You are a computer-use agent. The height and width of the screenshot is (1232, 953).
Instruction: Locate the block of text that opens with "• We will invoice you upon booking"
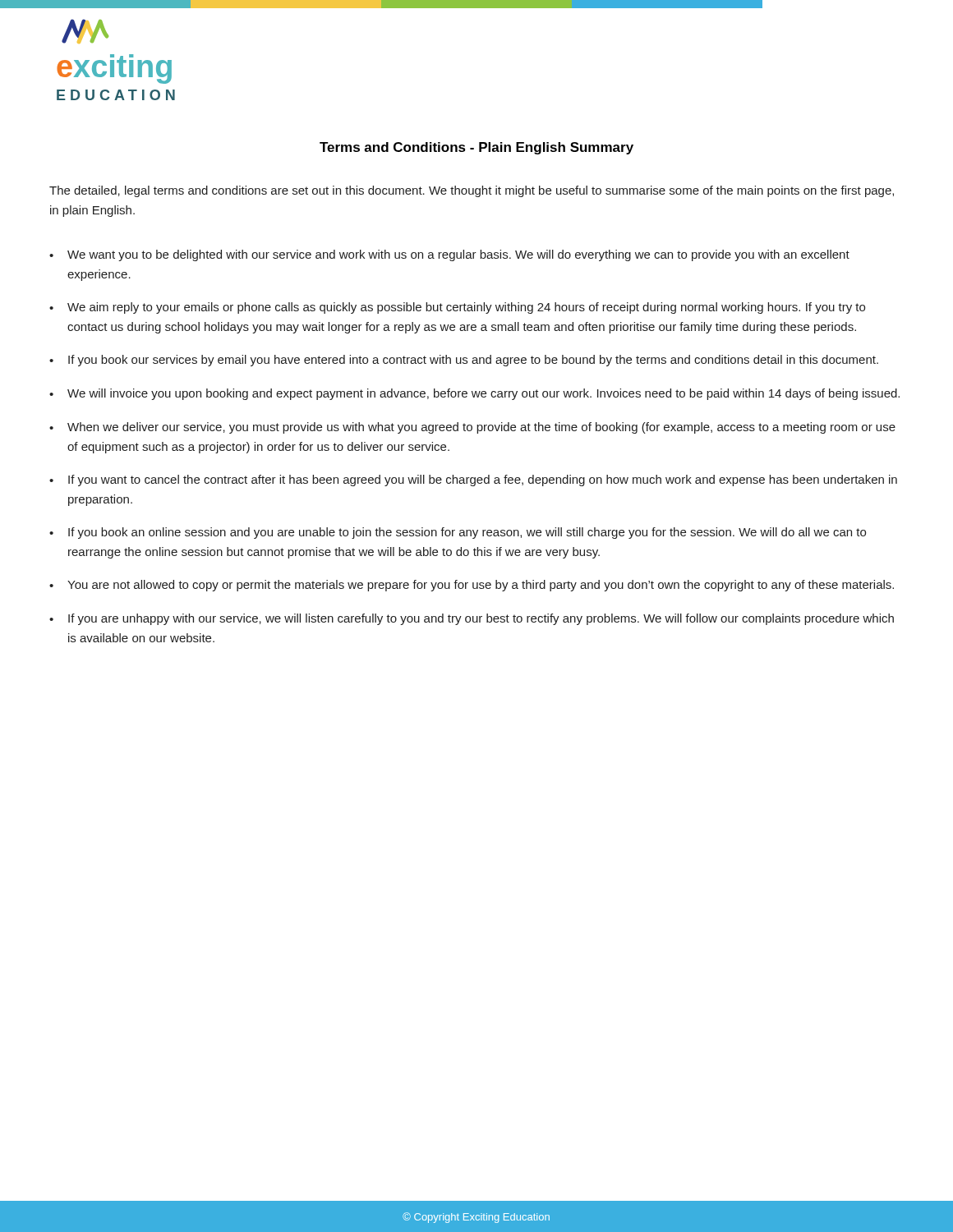point(476,394)
